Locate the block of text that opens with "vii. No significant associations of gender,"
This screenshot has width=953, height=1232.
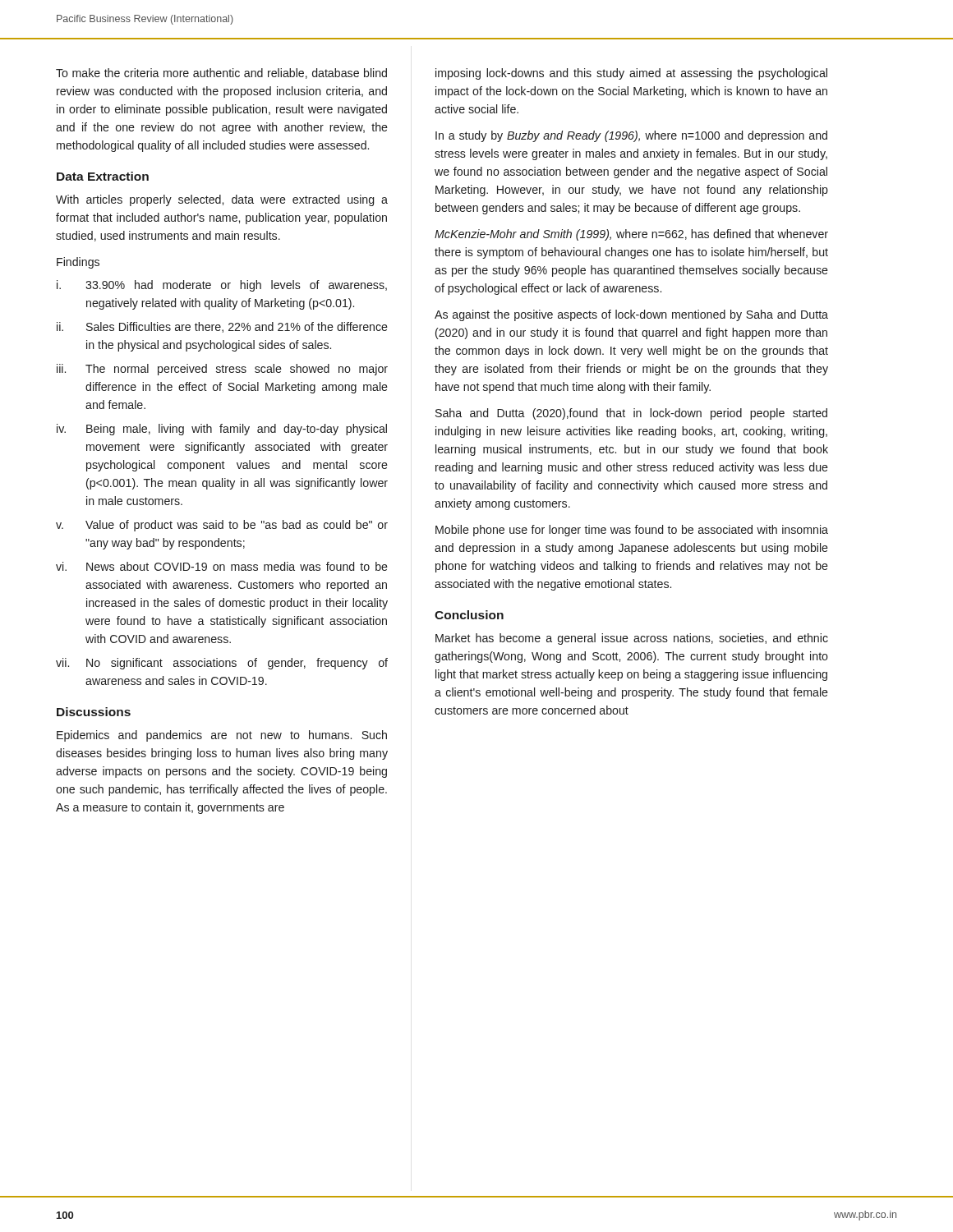coord(222,672)
